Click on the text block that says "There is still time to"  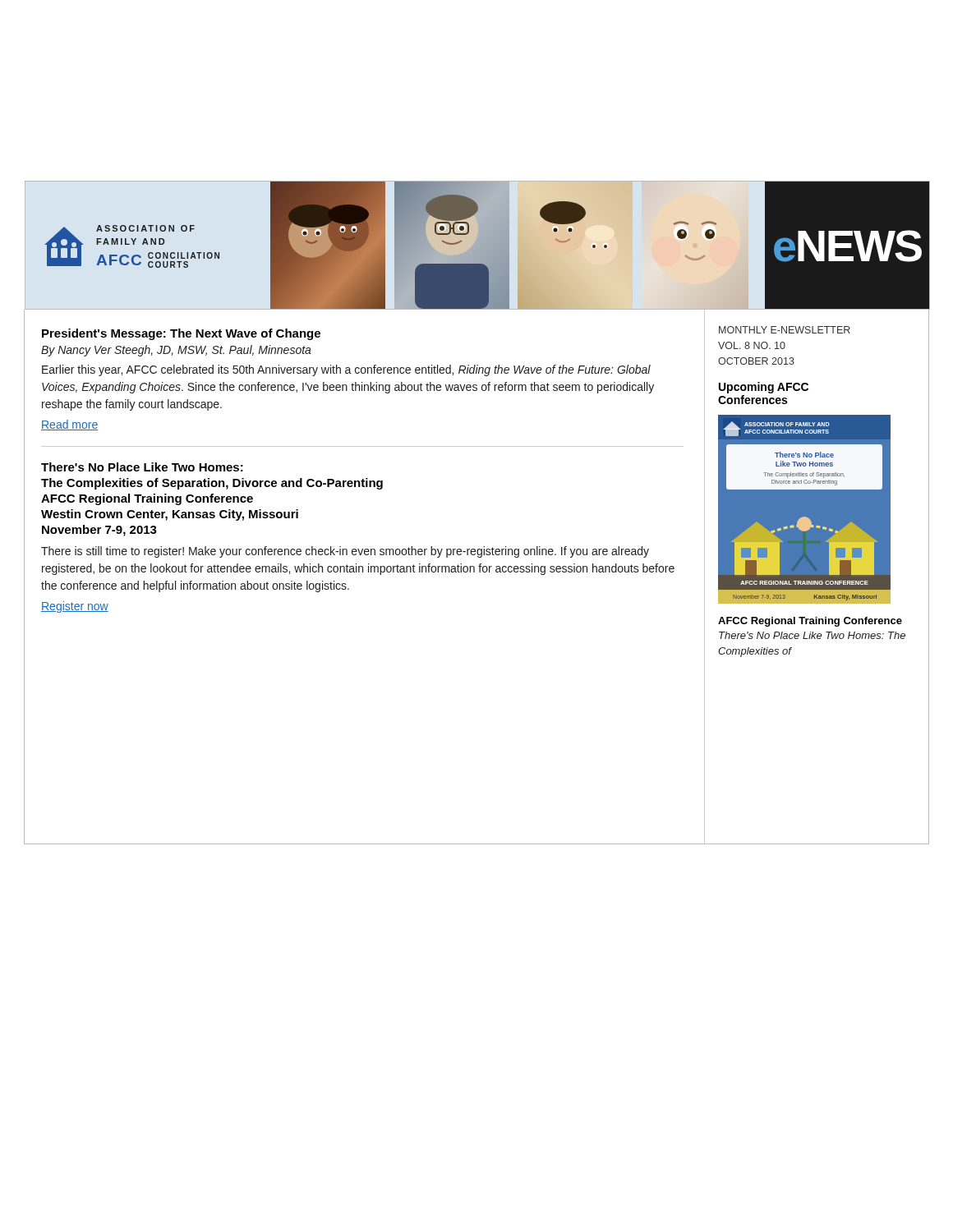[362, 569]
